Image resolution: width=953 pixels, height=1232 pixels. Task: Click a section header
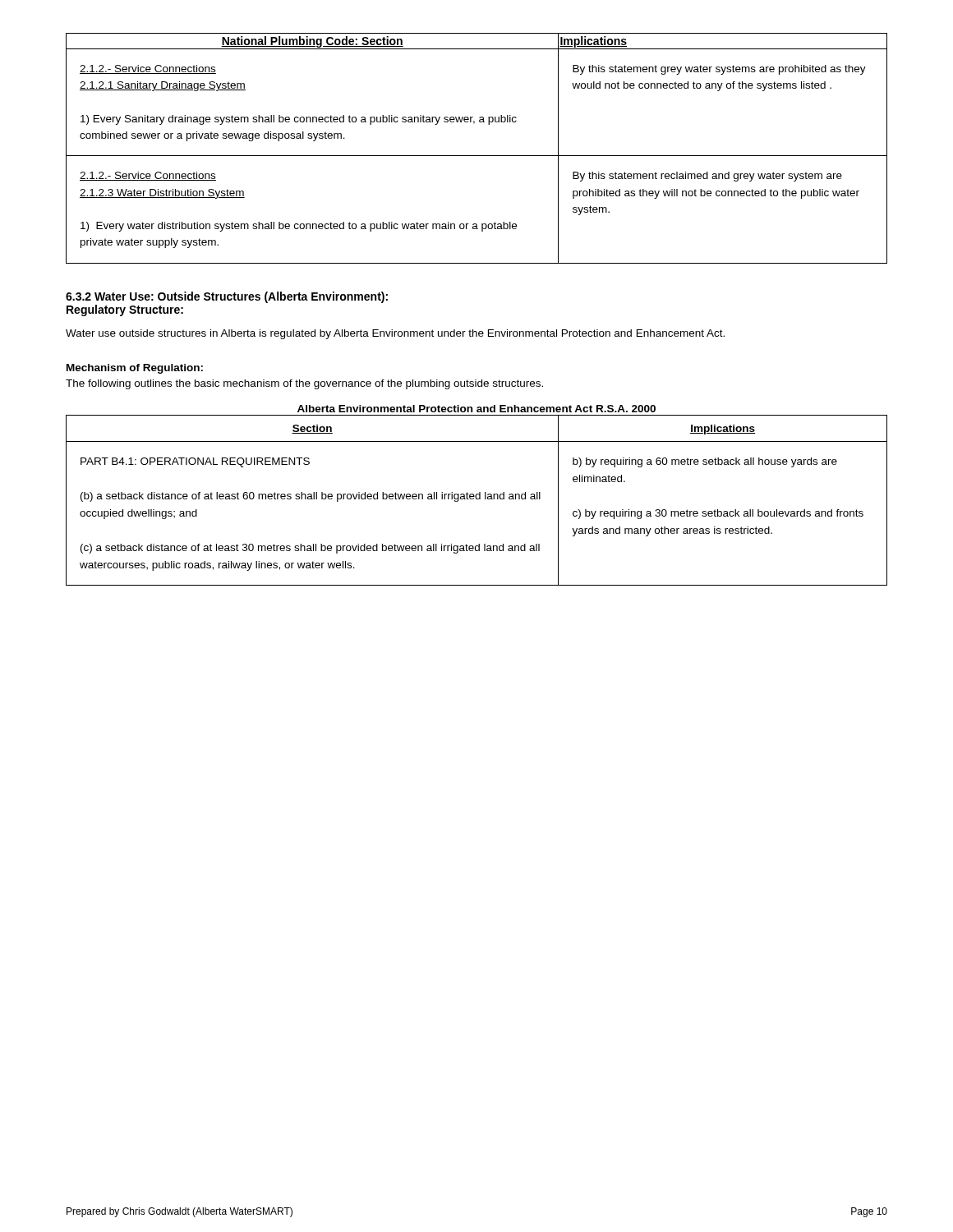pos(476,303)
